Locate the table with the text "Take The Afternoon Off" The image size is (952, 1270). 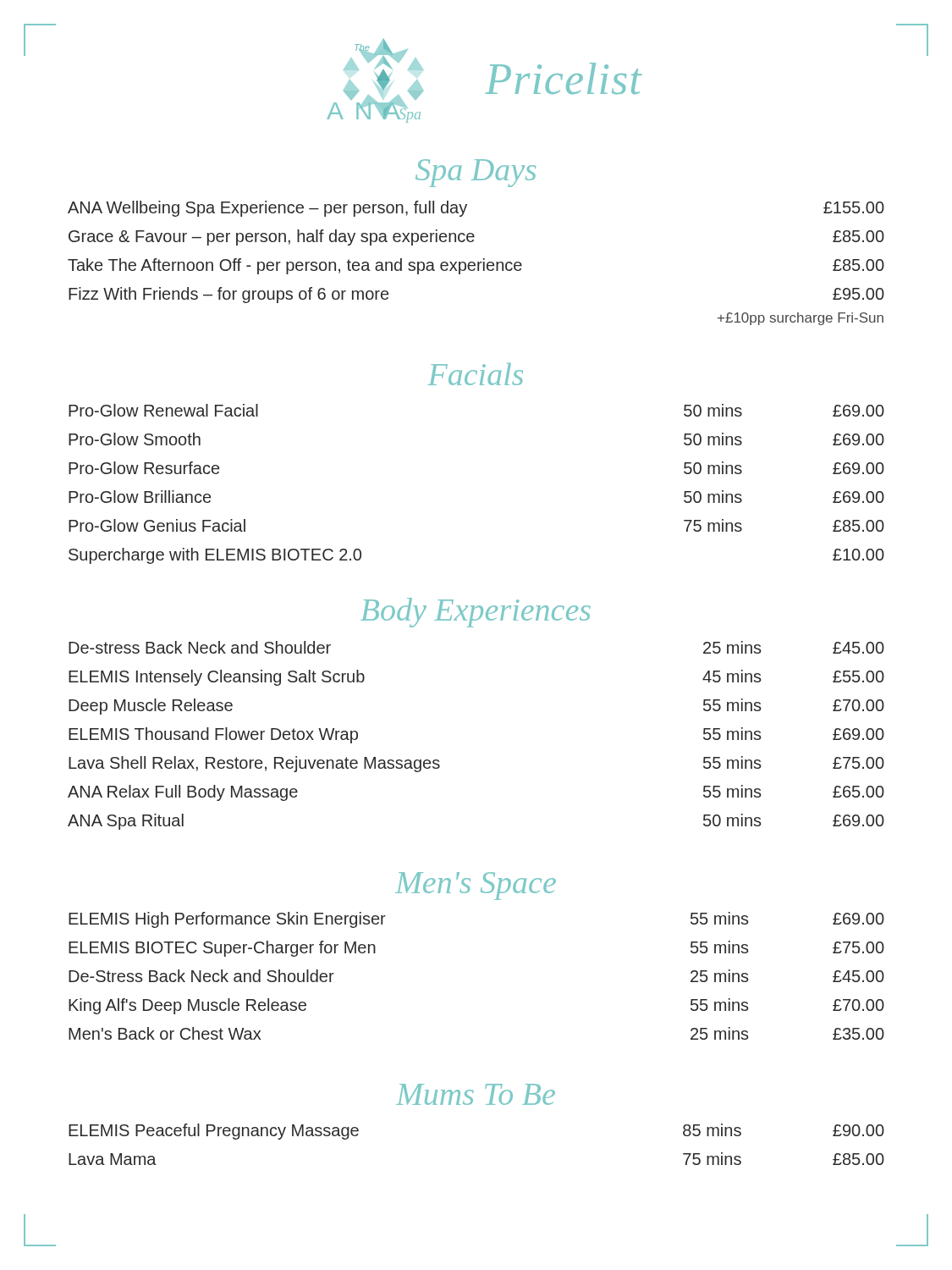476,260
